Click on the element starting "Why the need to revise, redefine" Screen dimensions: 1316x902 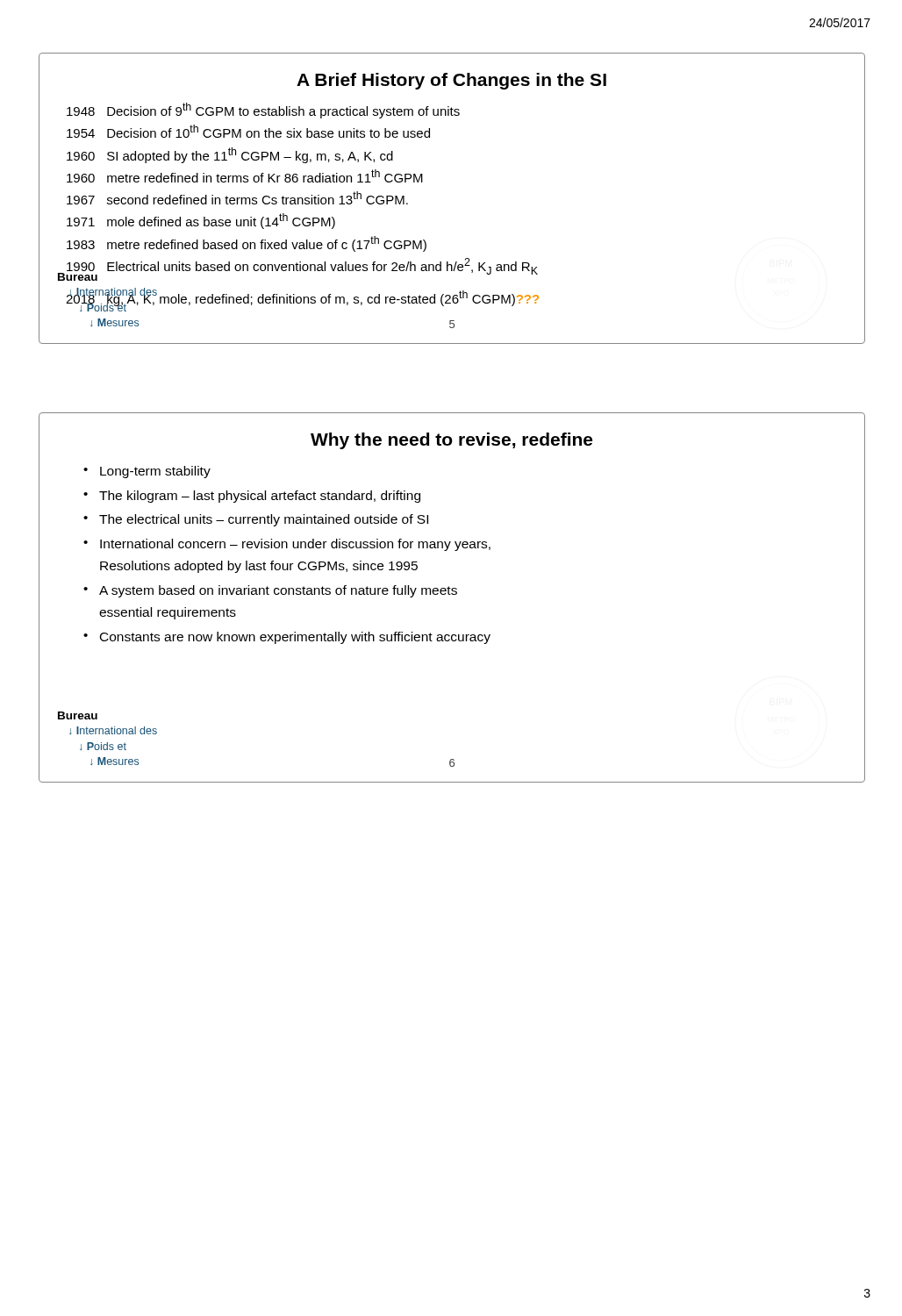click(452, 439)
